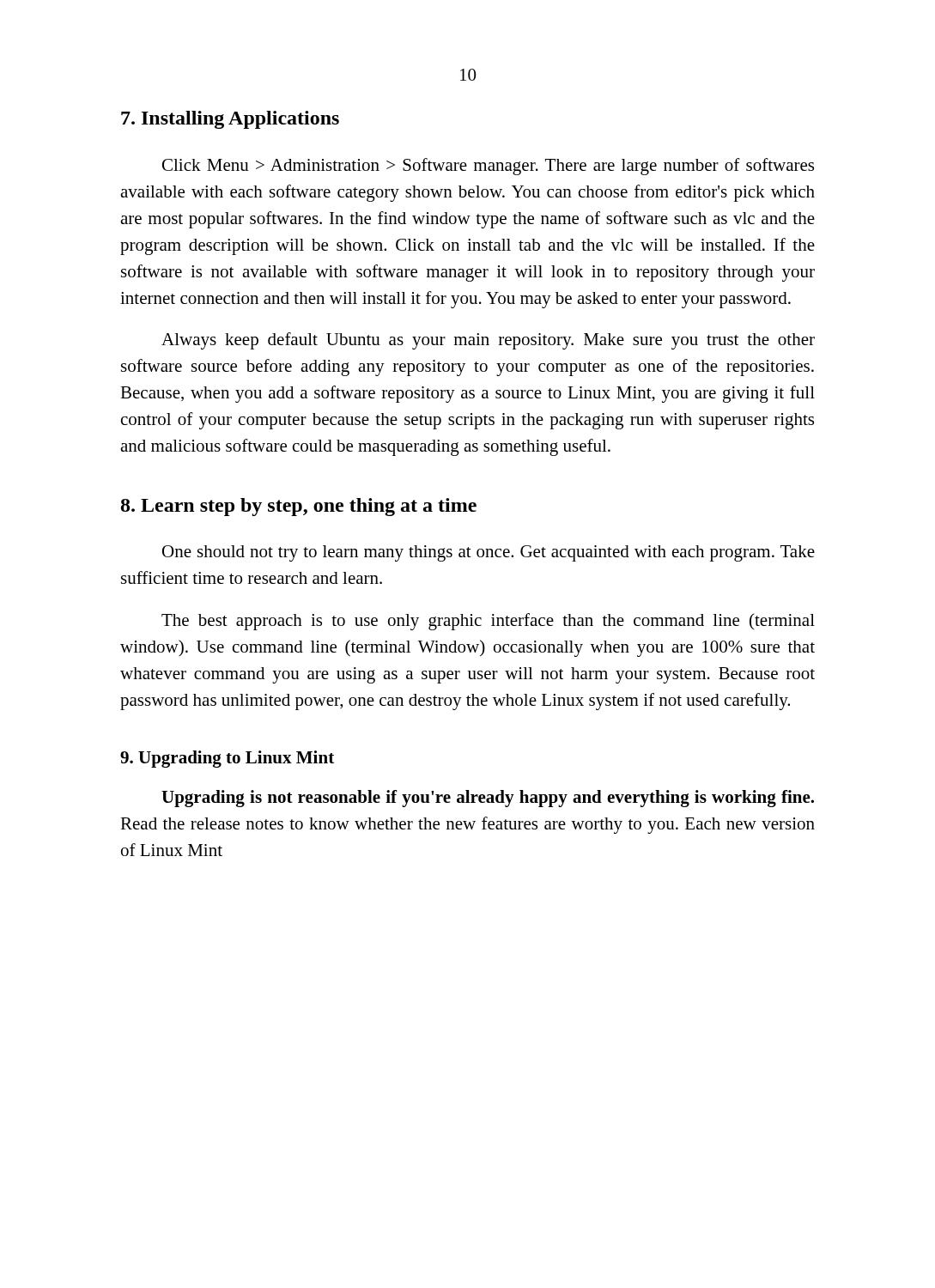Where is the passage that starts "One should not try to learn"?

(468, 565)
